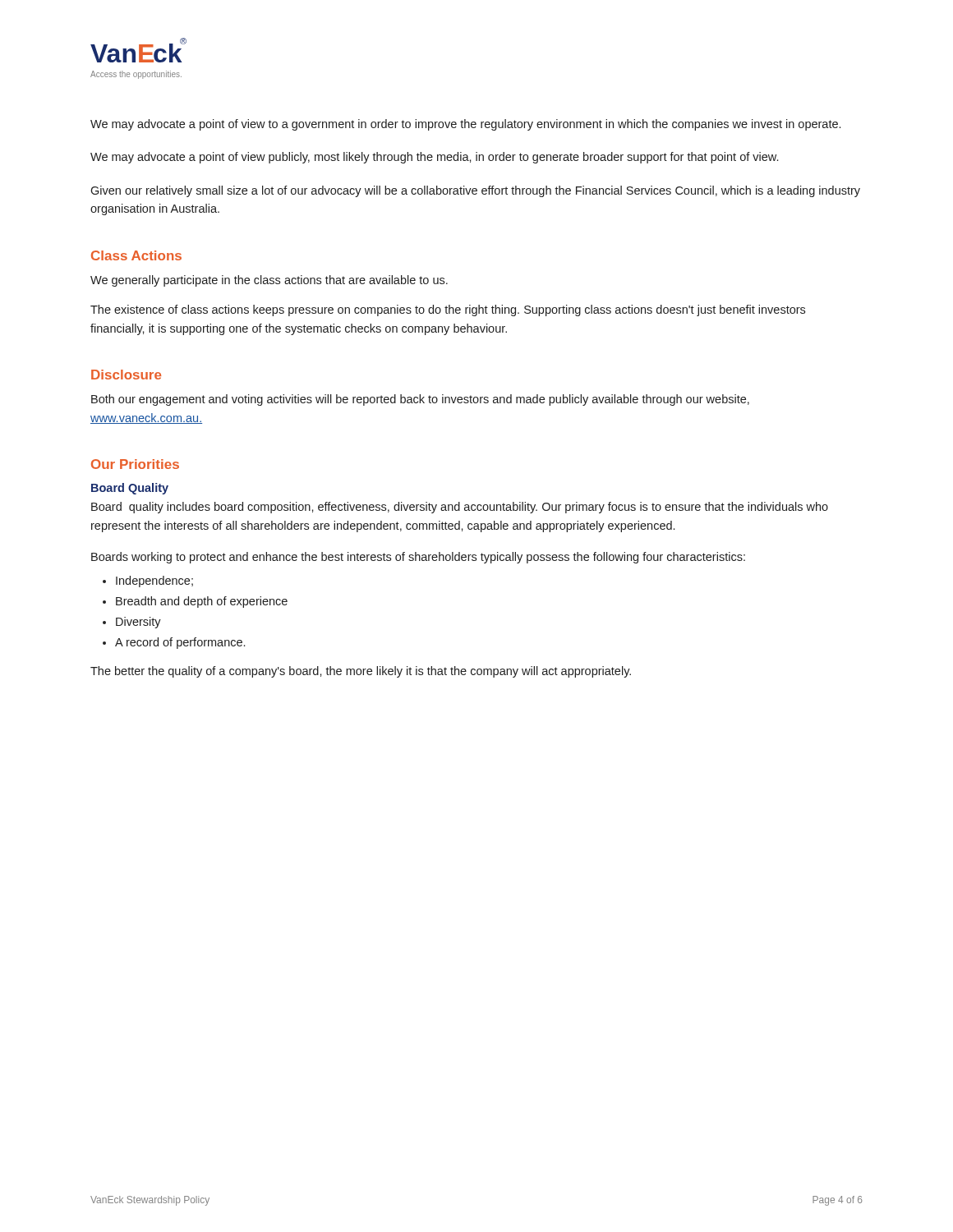Screen dimensions: 1232x953
Task: Click on the text block that reads "The existence of class actions keeps pressure on"
Action: (x=448, y=319)
